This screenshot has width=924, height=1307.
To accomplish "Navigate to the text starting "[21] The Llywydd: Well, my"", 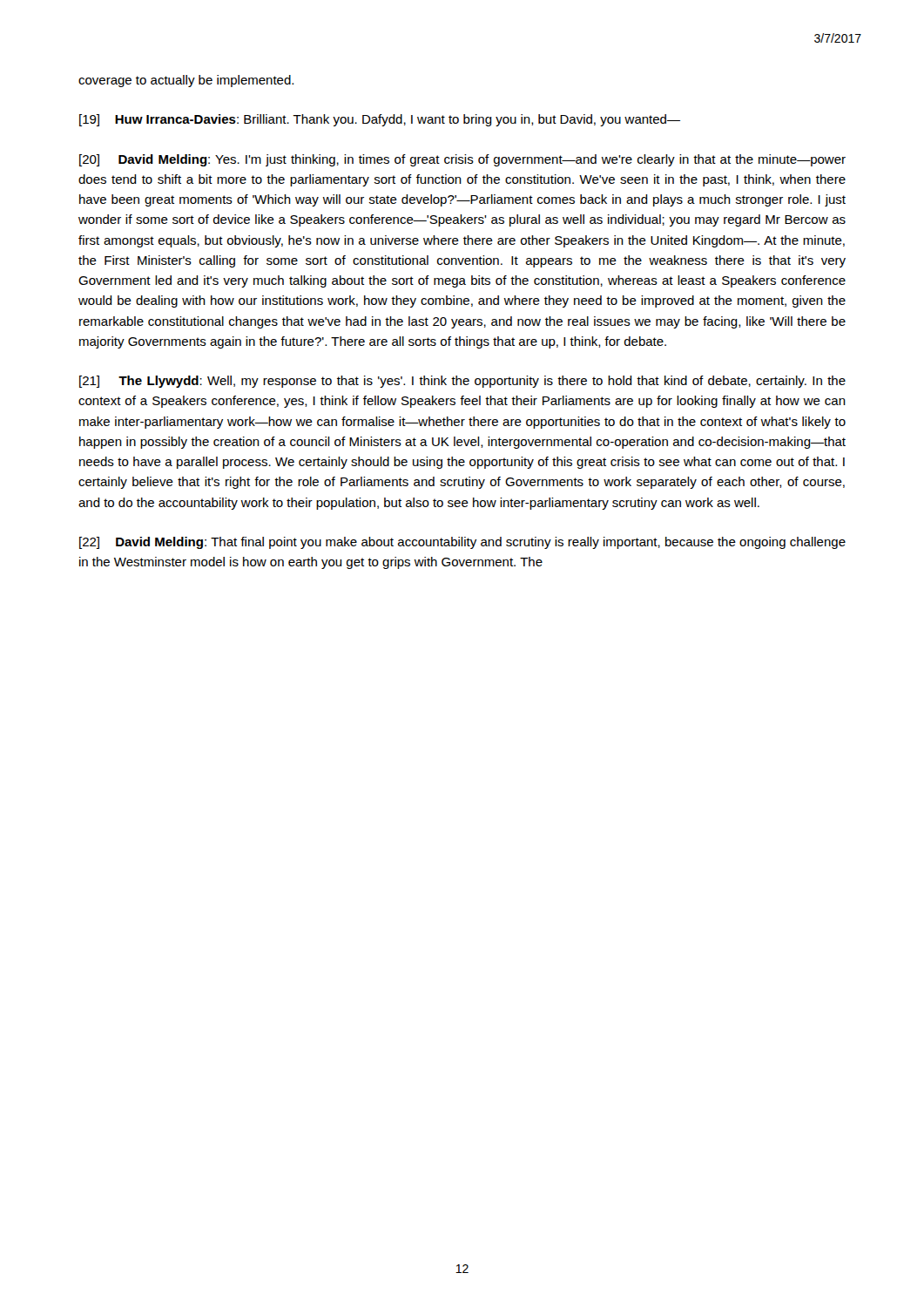I will (x=462, y=441).
